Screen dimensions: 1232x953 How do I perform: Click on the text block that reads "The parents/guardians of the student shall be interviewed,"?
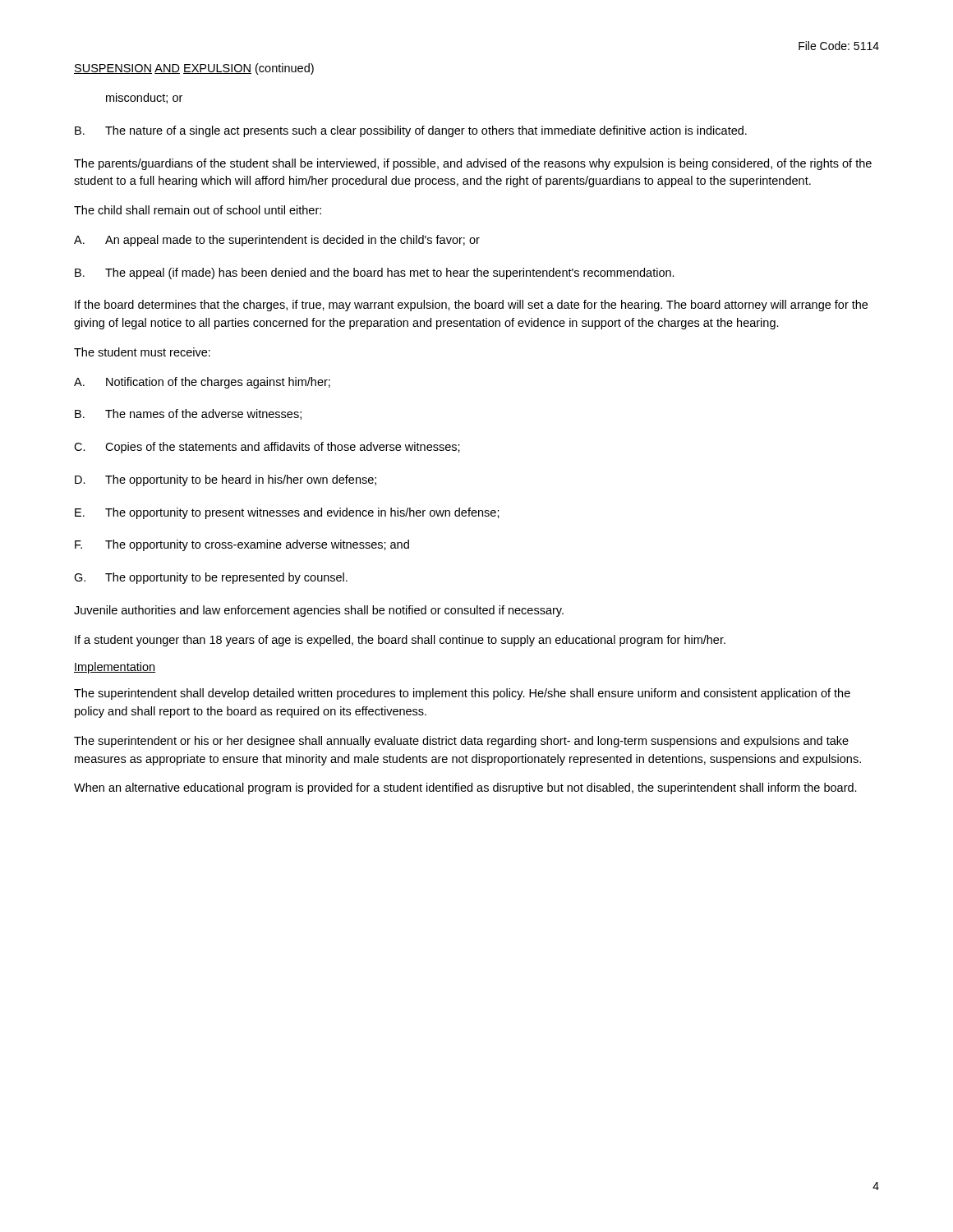(x=476, y=173)
